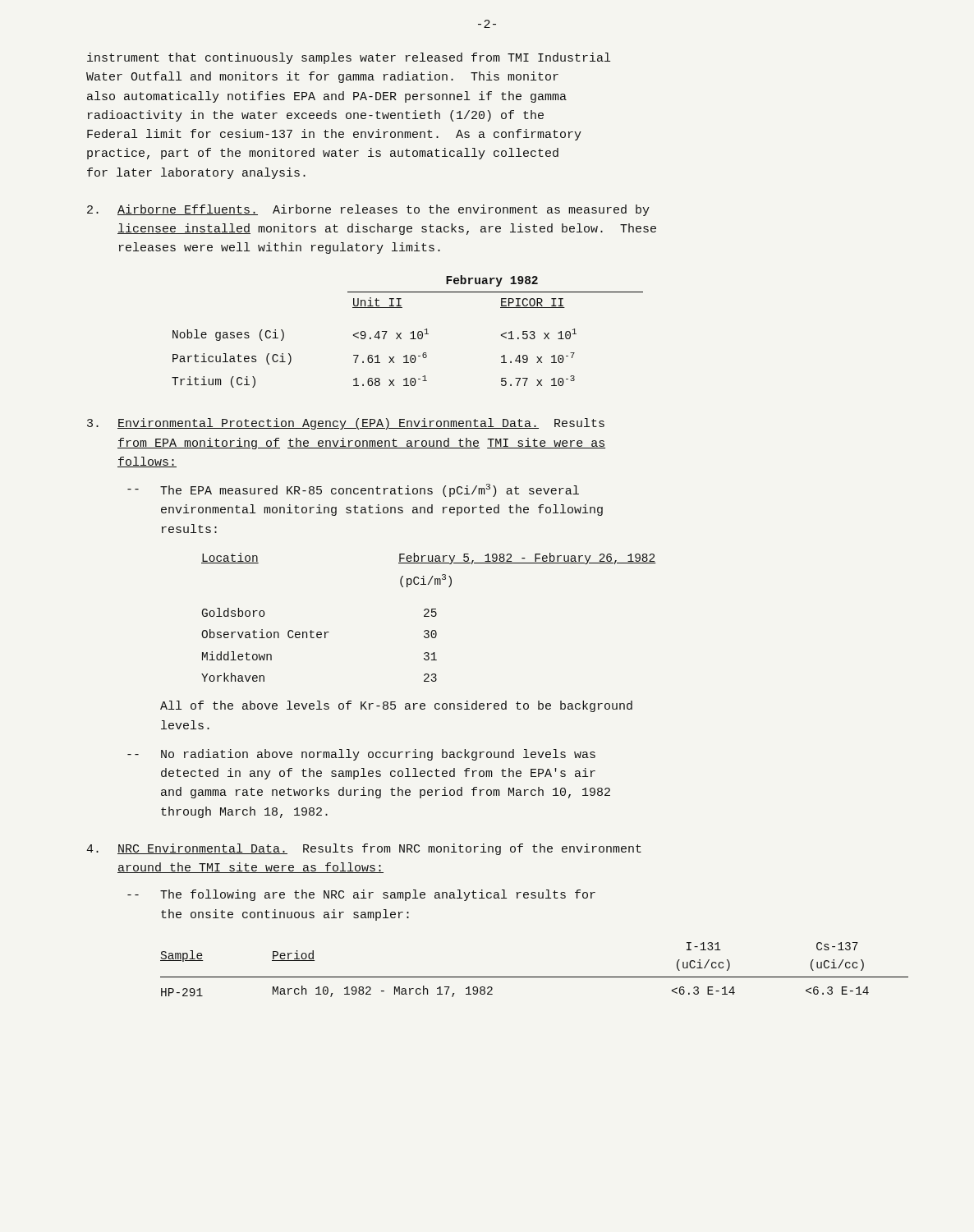Point to the passage starting "All of the above"

[397, 717]
